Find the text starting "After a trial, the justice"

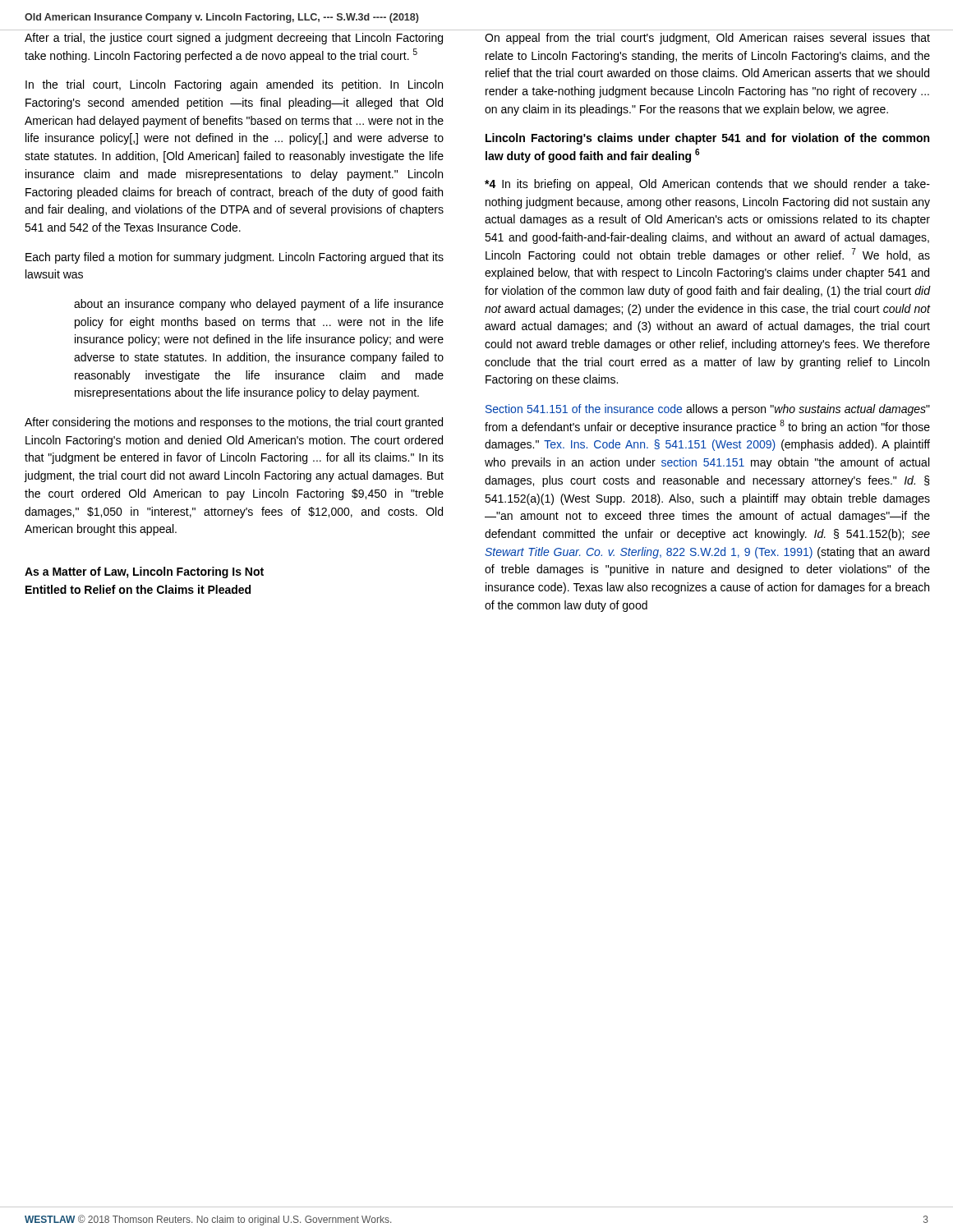(234, 47)
